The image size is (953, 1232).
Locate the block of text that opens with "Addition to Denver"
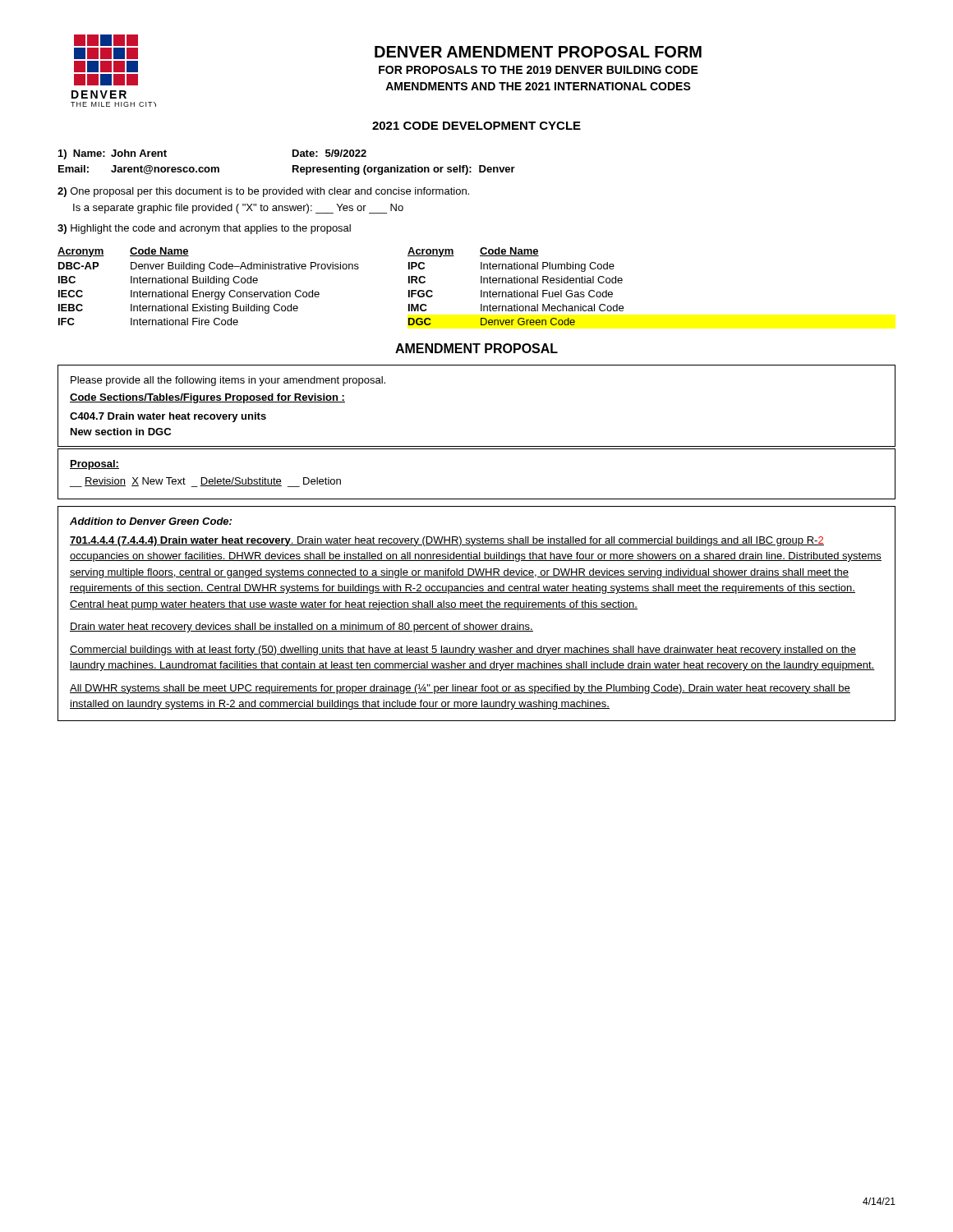tap(476, 613)
